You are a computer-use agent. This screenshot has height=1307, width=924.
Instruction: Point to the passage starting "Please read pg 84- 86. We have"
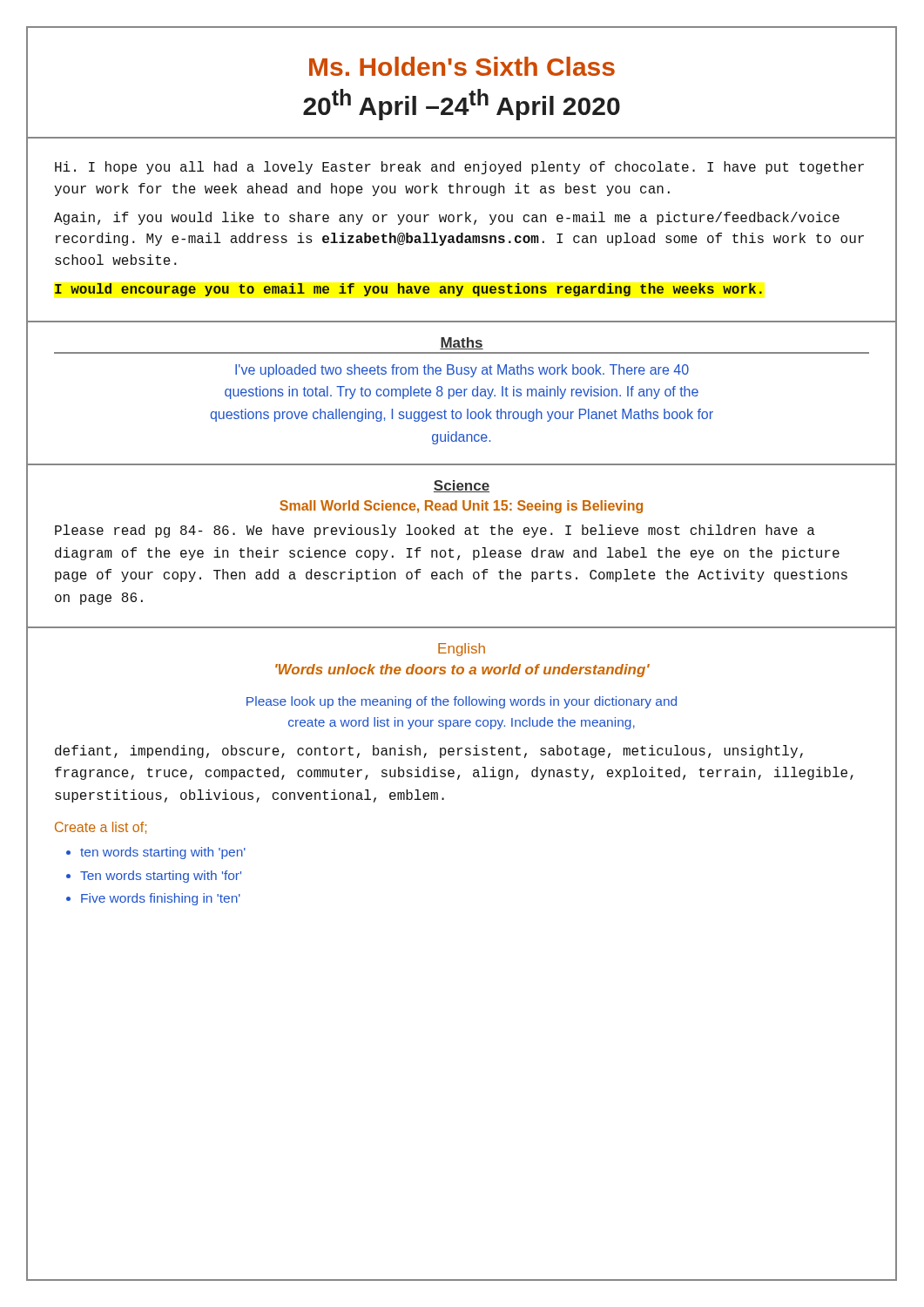451,565
